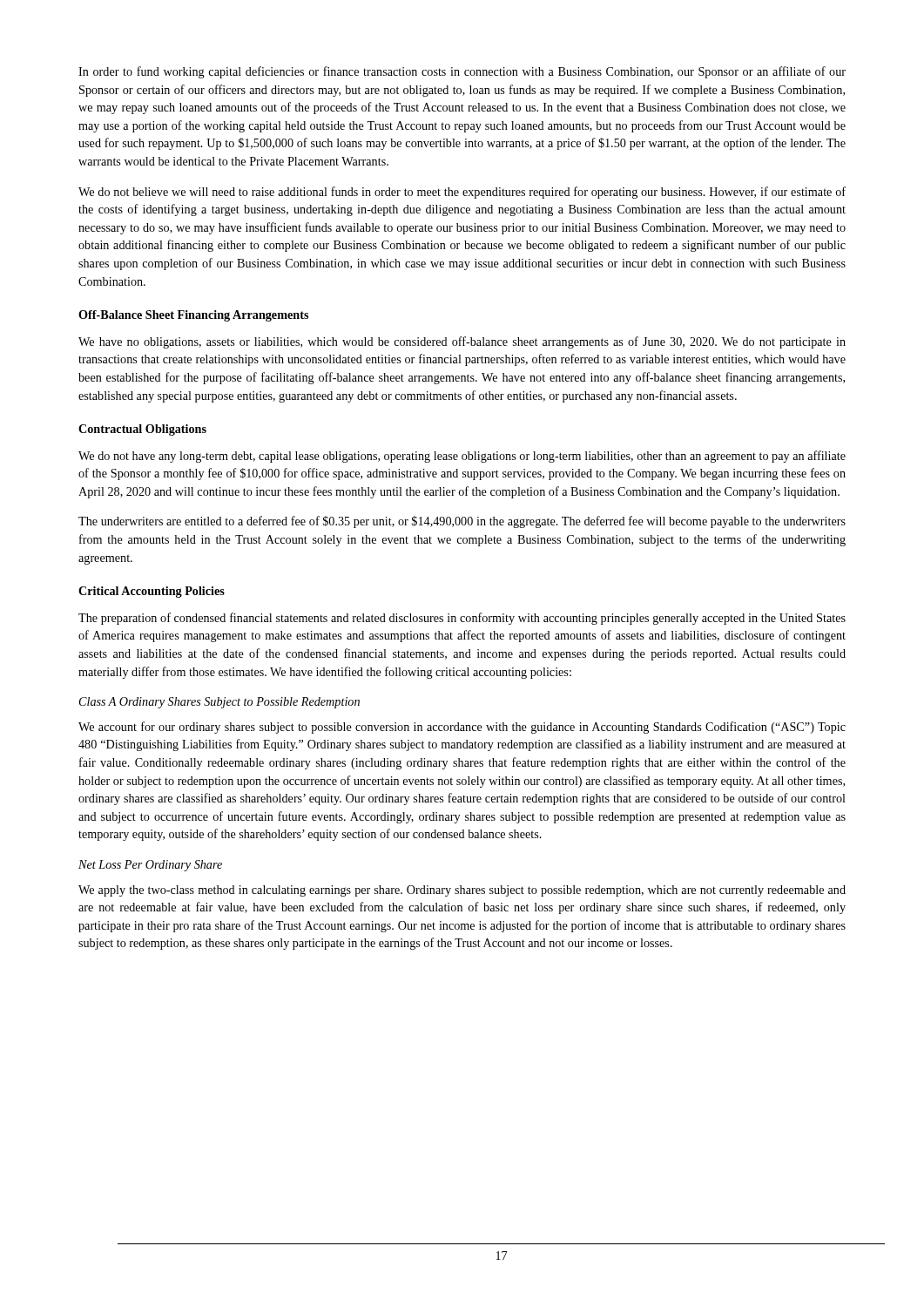Navigate to the block starting "In order to fund working capital"
Viewport: 924px width, 1307px height.
pos(462,116)
